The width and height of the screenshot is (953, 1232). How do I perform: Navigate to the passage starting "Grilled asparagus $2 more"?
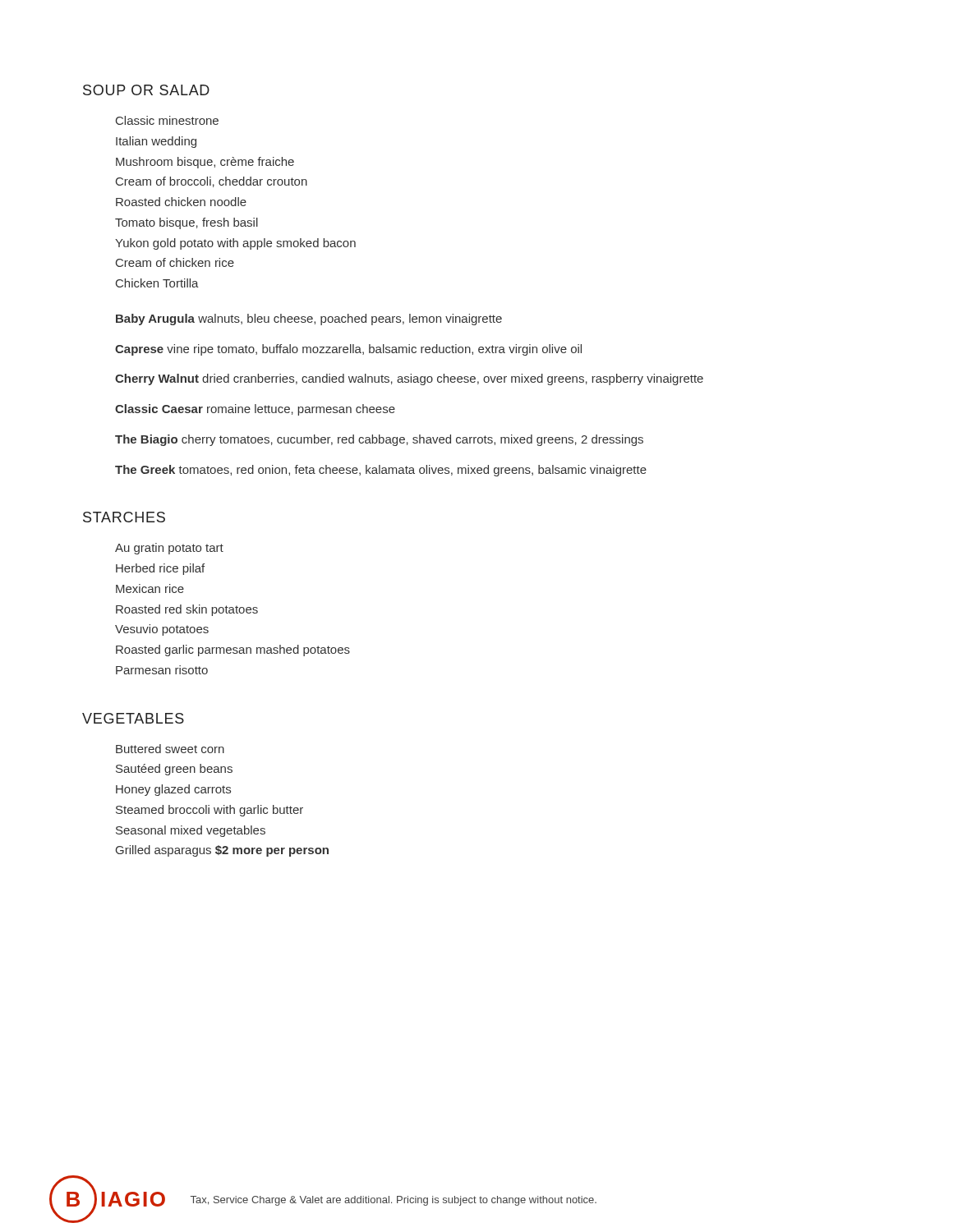(x=222, y=850)
